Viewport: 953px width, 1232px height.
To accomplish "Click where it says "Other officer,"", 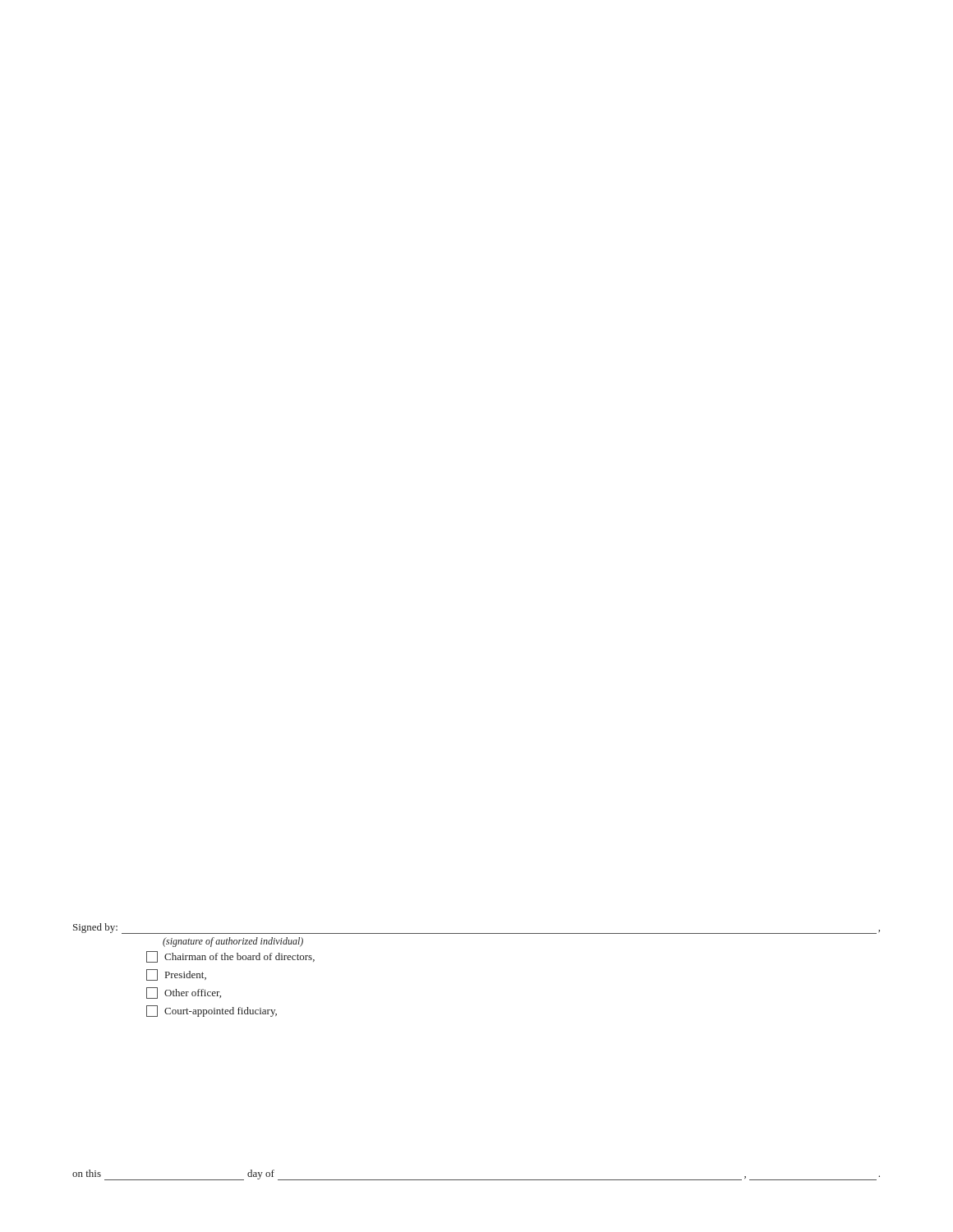I will click(x=184, y=993).
